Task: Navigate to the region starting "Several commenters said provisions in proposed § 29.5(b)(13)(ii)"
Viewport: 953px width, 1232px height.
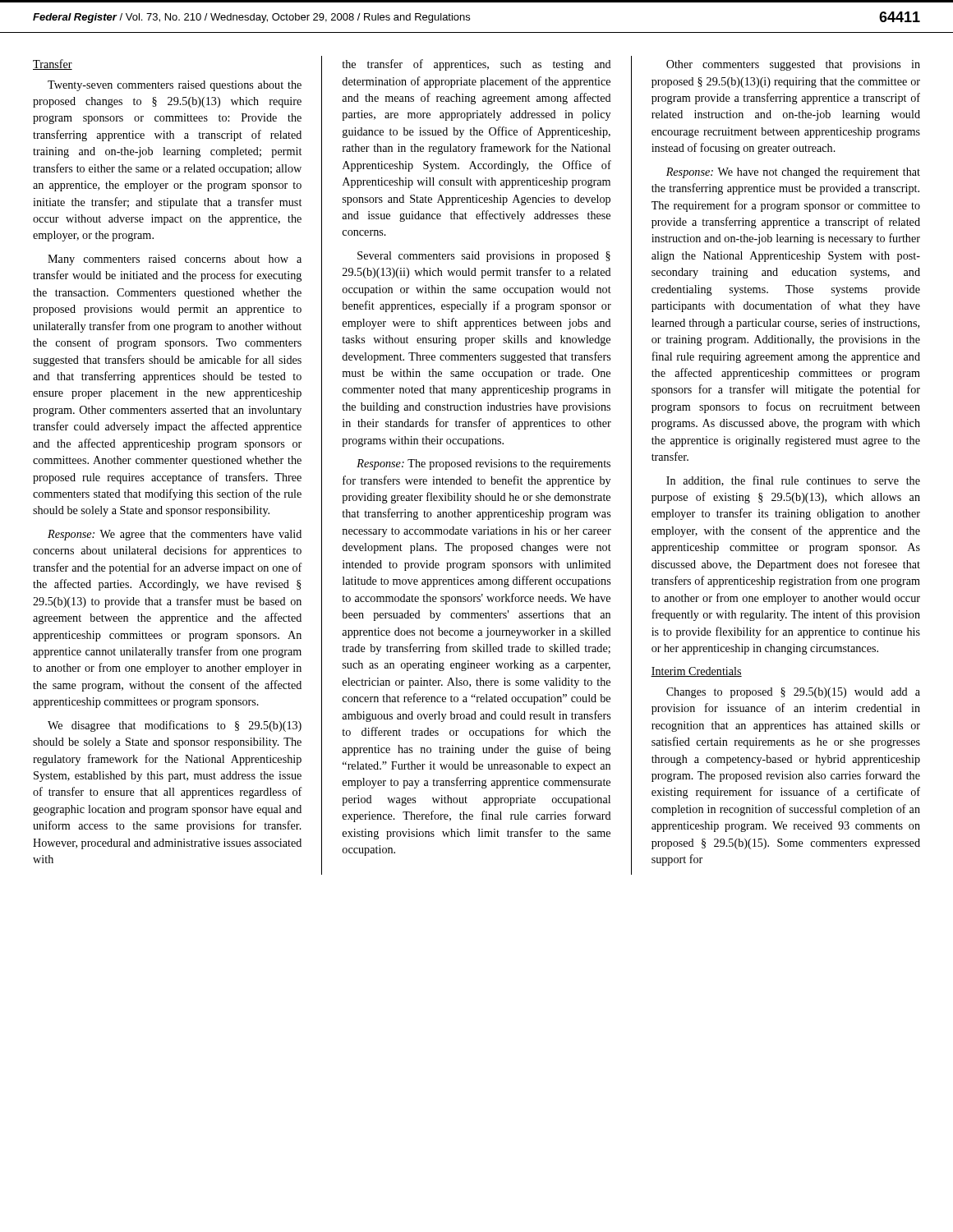Action: pyautogui.click(x=476, y=348)
